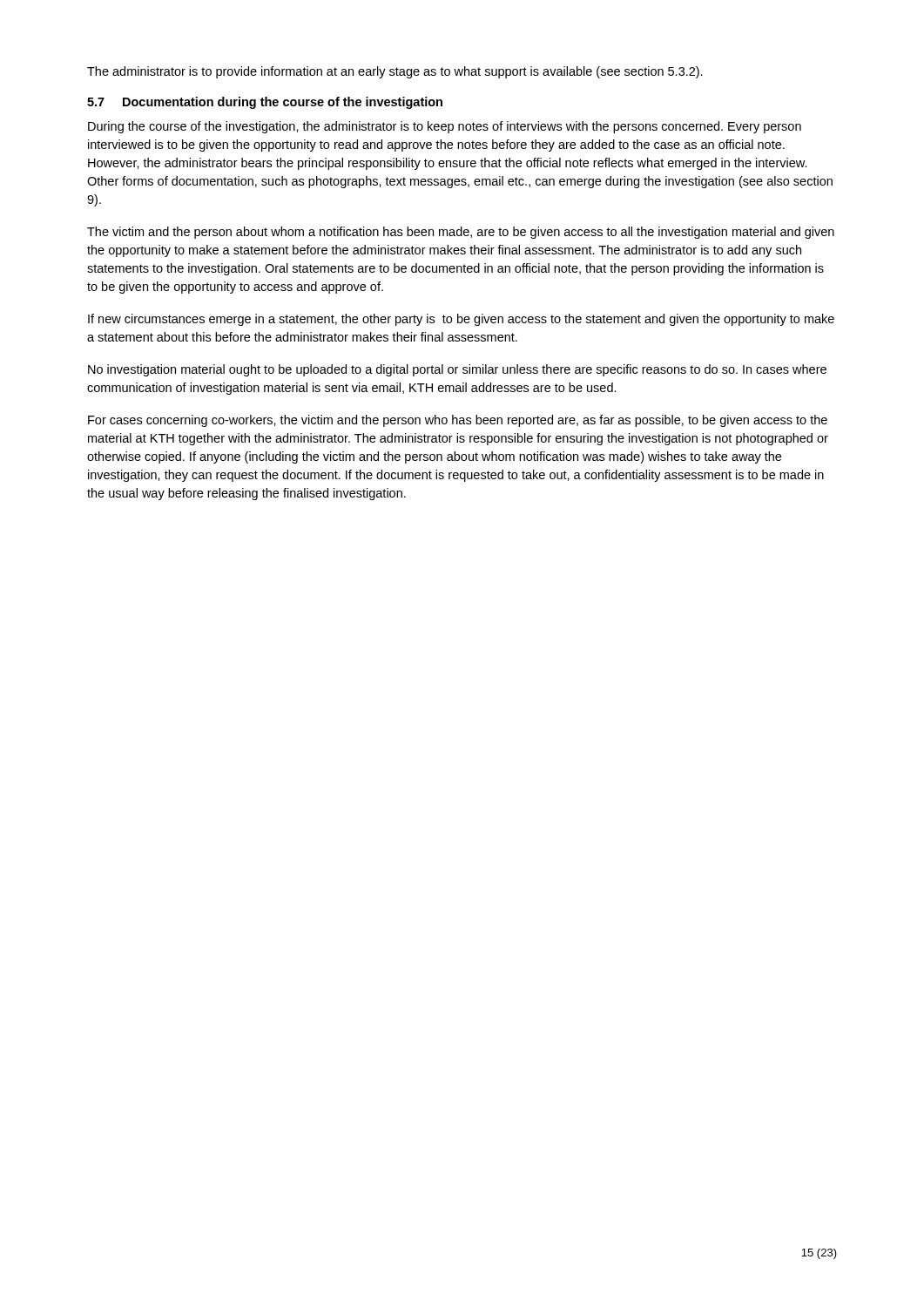Viewport: 924px width, 1307px height.
Task: Select the passage starting "No investigation material"
Action: pos(457,379)
